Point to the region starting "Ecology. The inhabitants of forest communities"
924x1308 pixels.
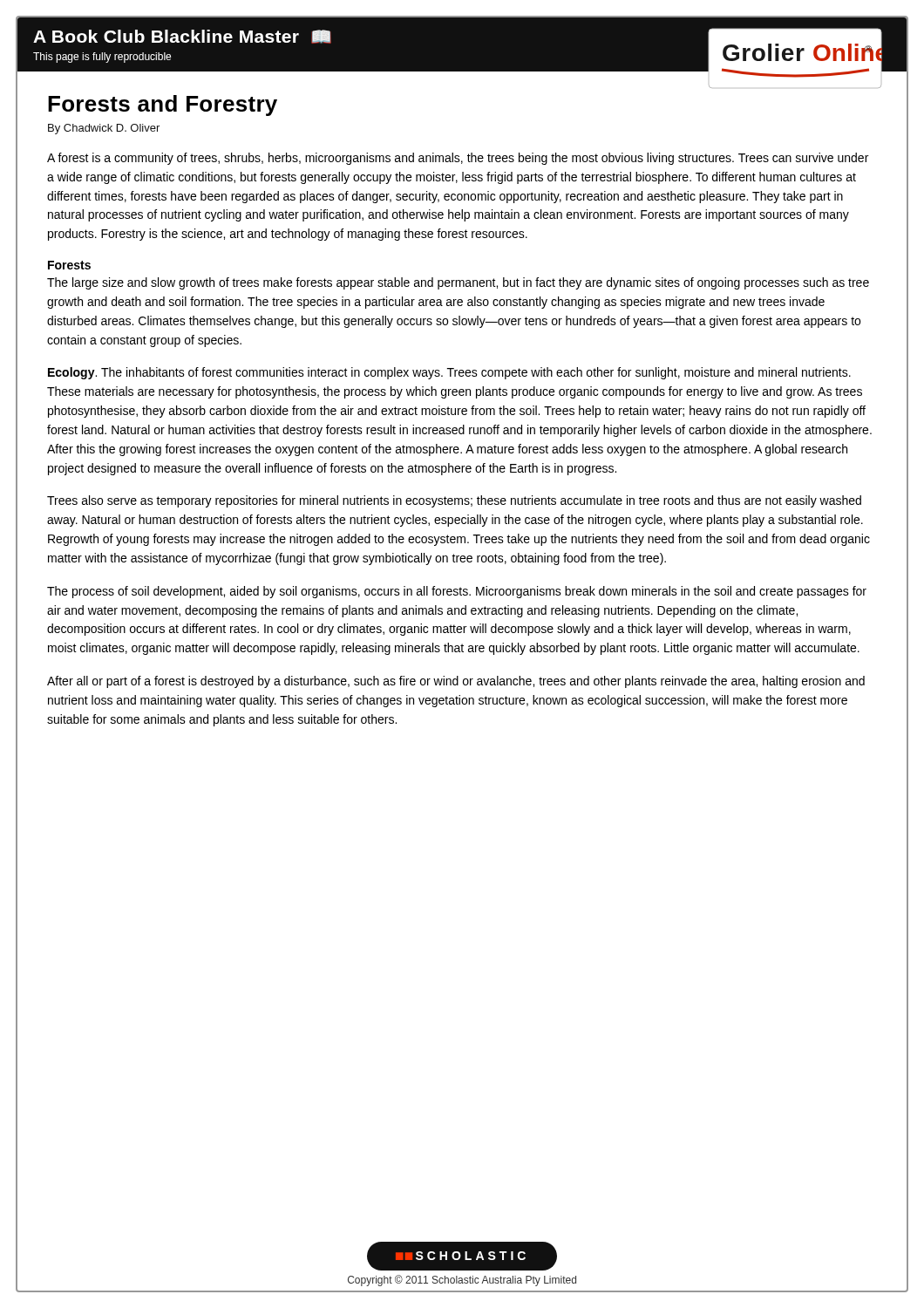point(460,420)
